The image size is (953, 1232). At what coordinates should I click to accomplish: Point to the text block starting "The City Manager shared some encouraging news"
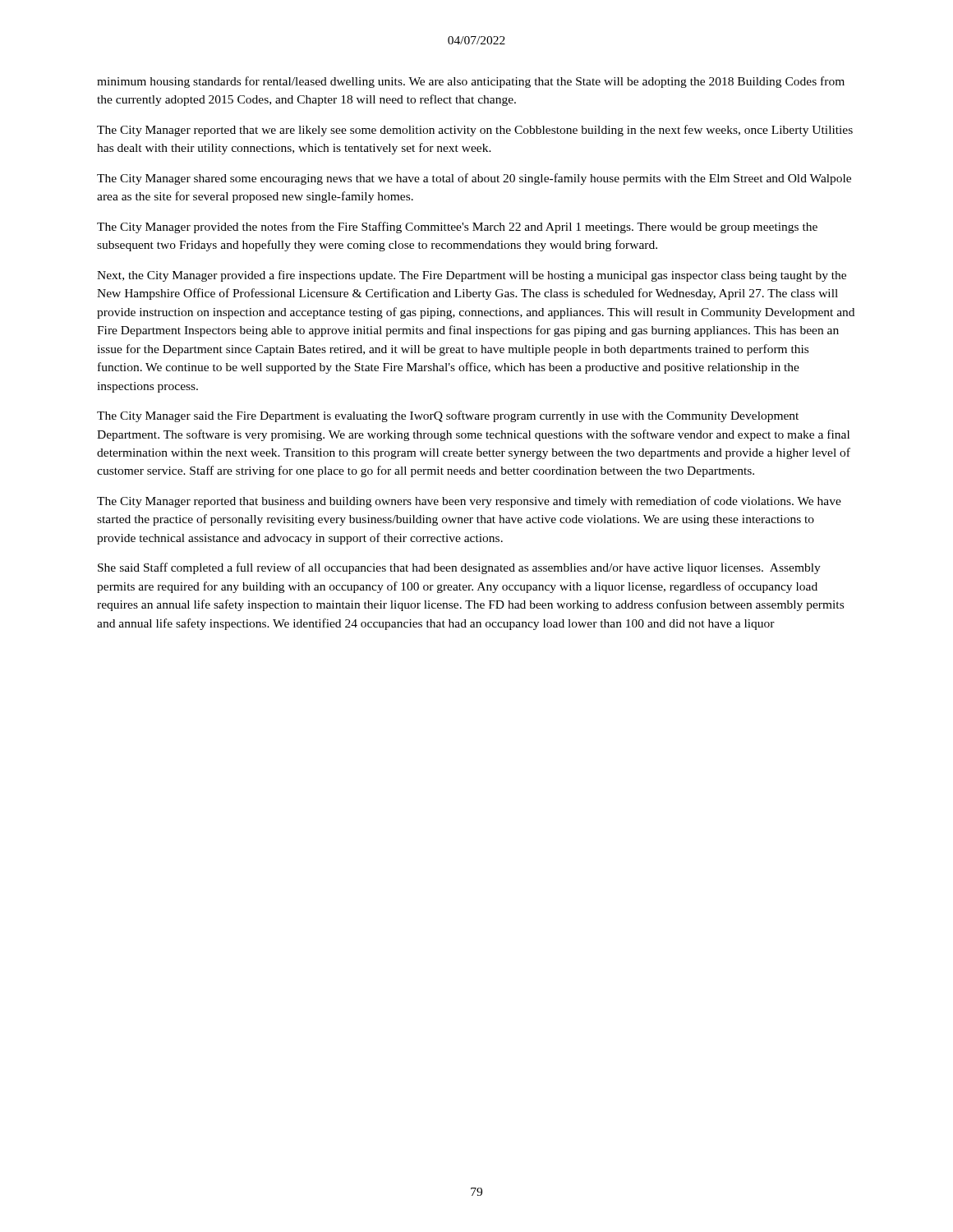(474, 187)
